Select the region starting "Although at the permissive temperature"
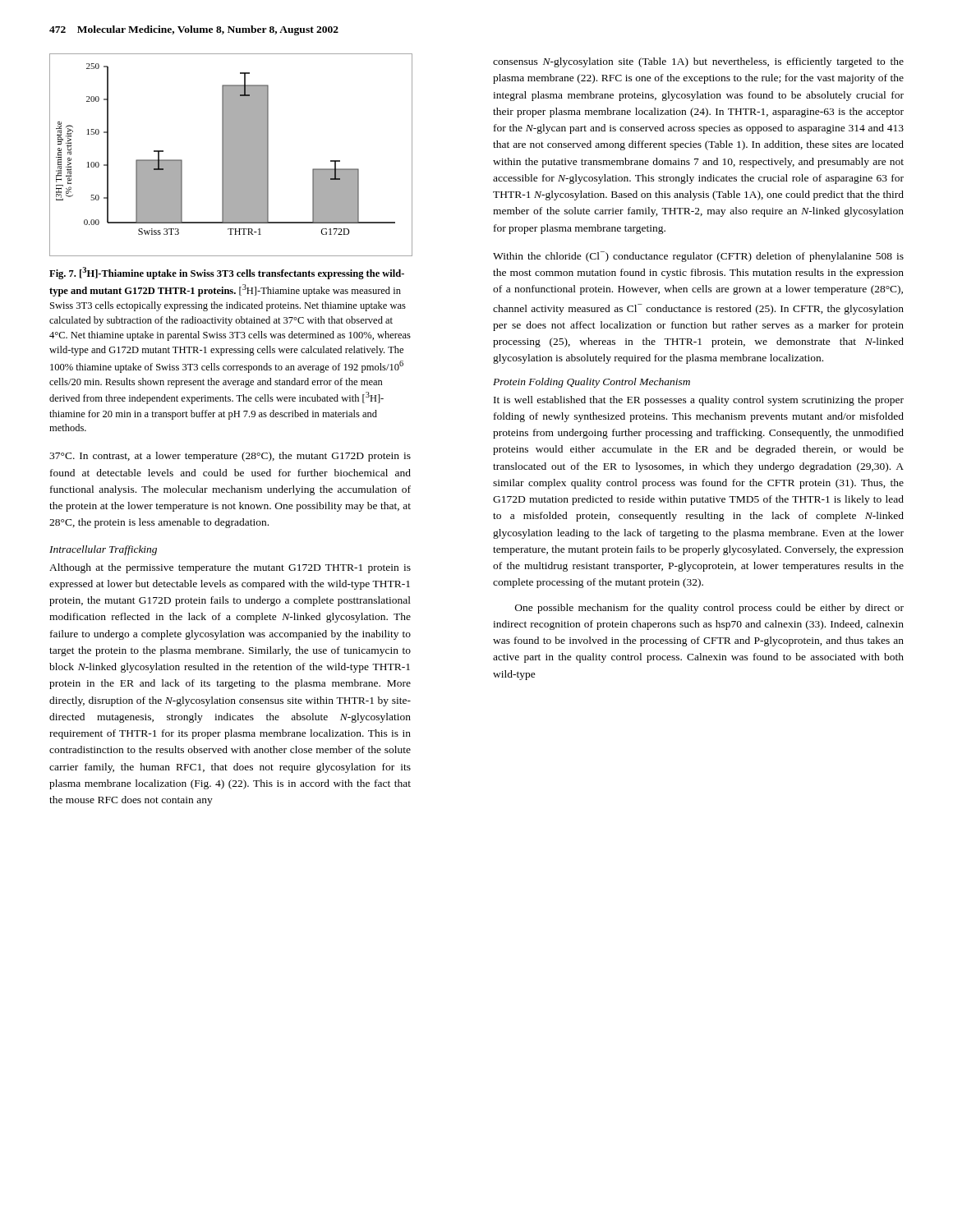Image resolution: width=953 pixels, height=1232 pixels. (x=230, y=683)
